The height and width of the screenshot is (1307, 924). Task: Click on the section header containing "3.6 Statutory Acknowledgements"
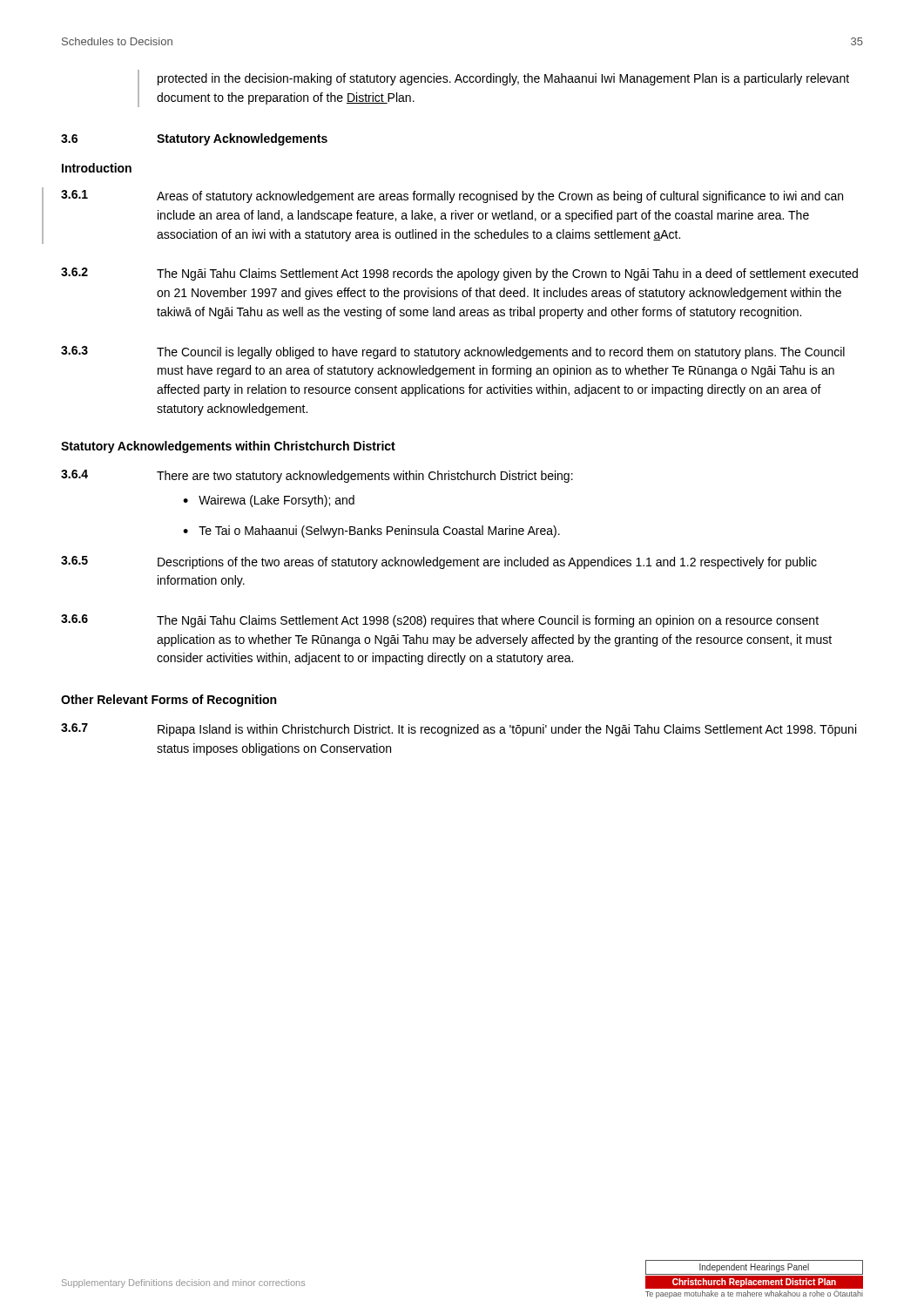194,139
